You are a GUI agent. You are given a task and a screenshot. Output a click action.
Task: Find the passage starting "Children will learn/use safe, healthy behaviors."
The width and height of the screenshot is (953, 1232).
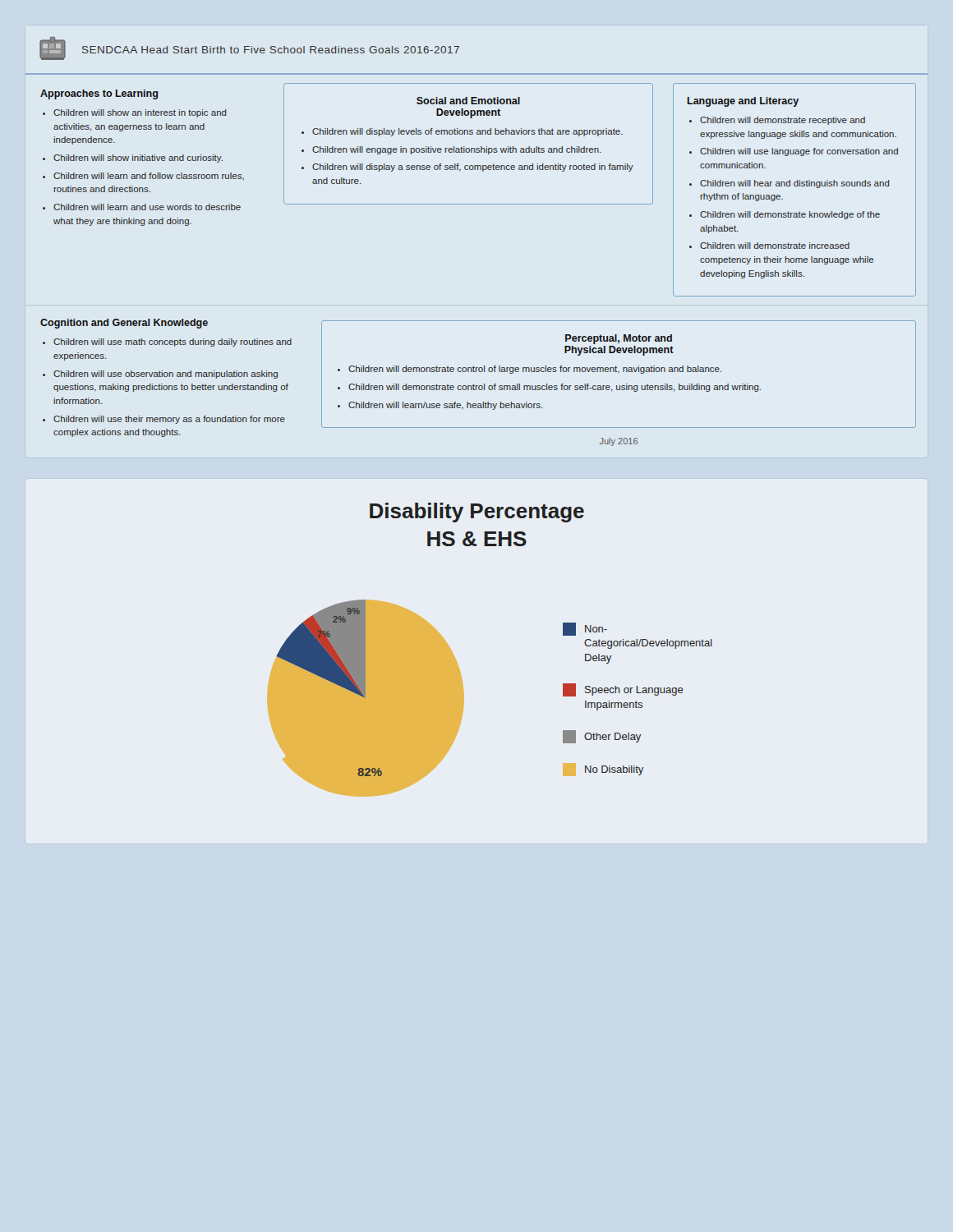point(446,405)
